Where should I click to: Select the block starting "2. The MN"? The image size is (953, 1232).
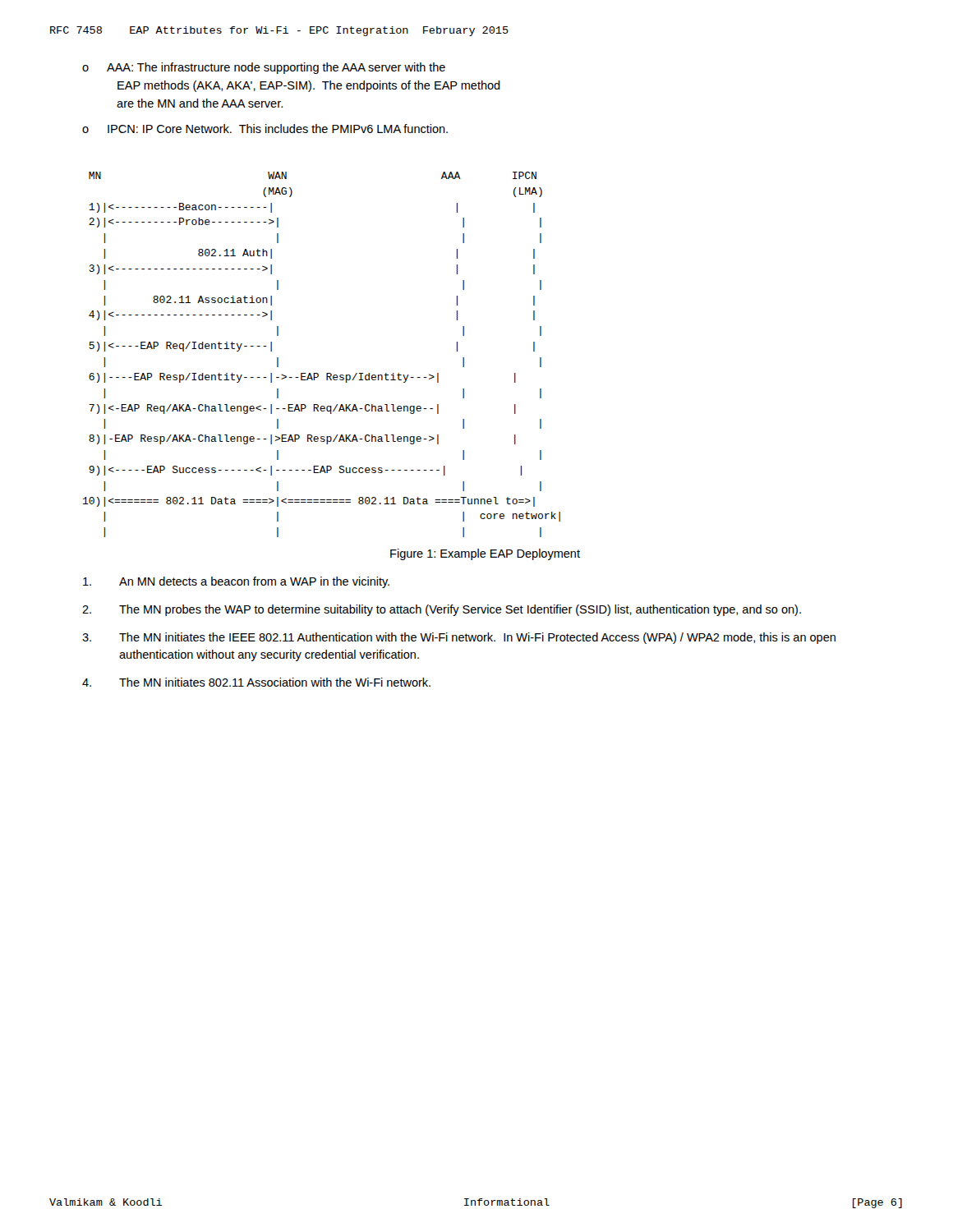(x=485, y=610)
